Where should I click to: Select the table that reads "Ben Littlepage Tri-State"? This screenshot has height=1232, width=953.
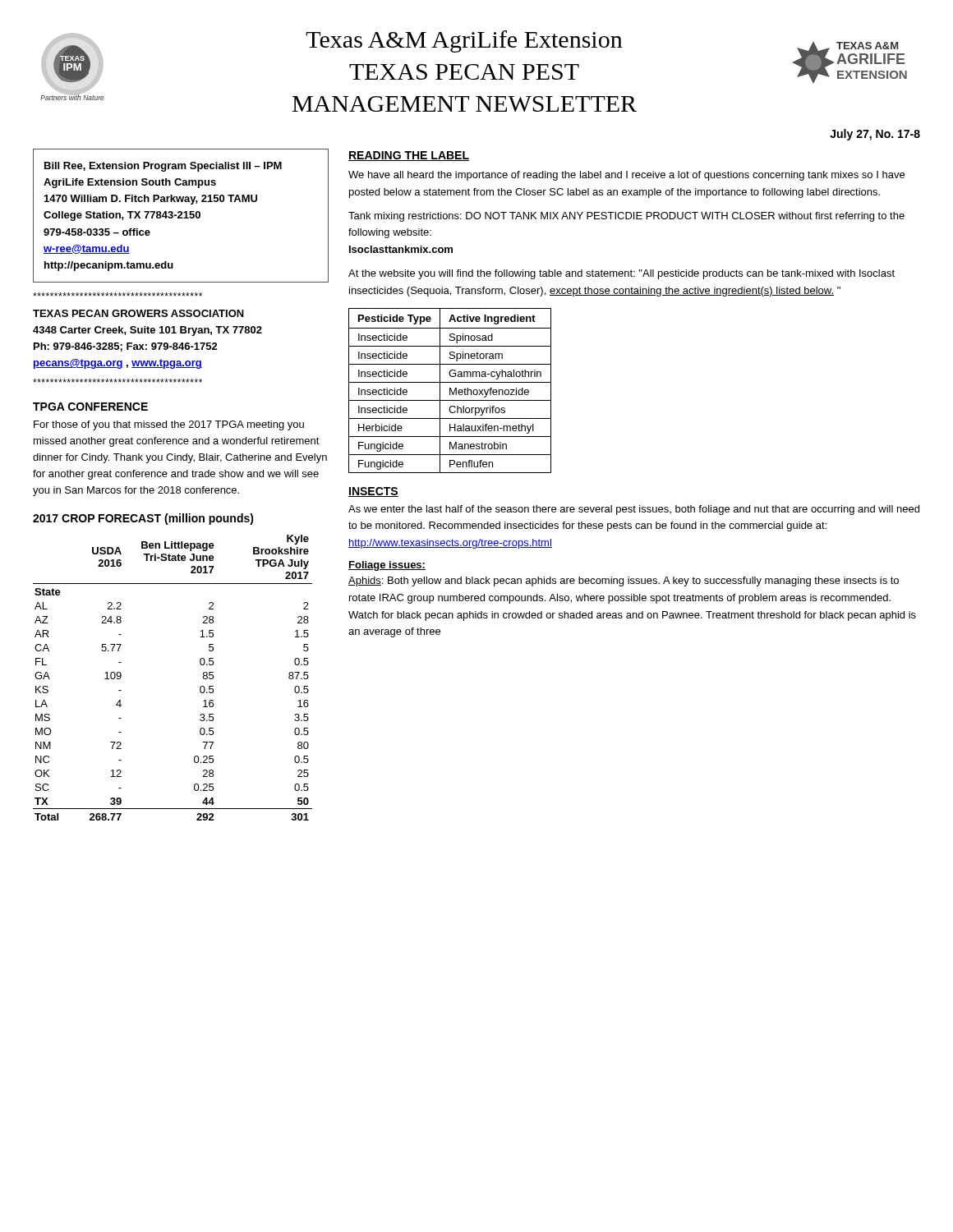point(181,678)
